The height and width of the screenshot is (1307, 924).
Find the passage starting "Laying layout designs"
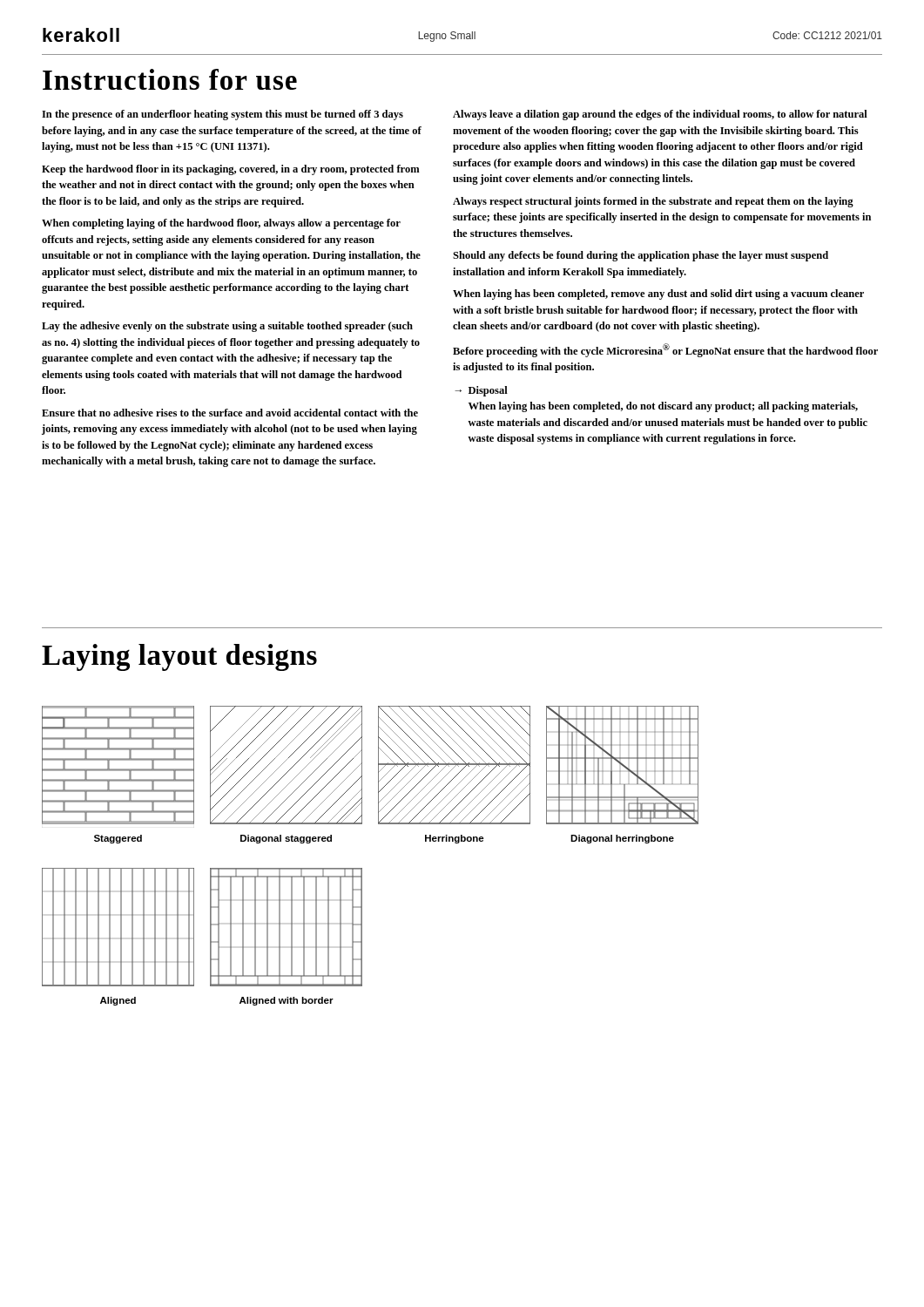click(x=180, y=656)
